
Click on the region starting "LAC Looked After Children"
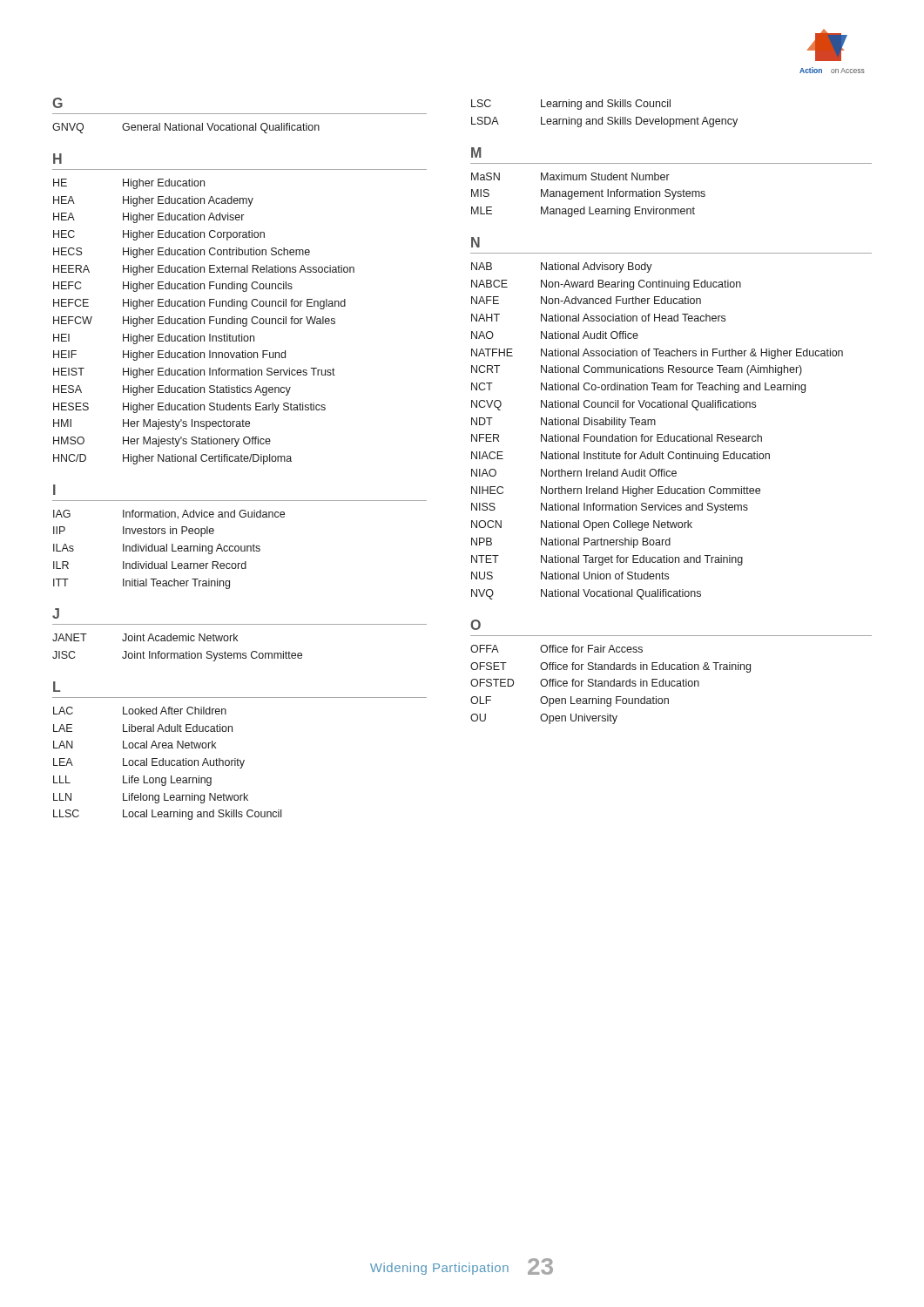point(140,711)
